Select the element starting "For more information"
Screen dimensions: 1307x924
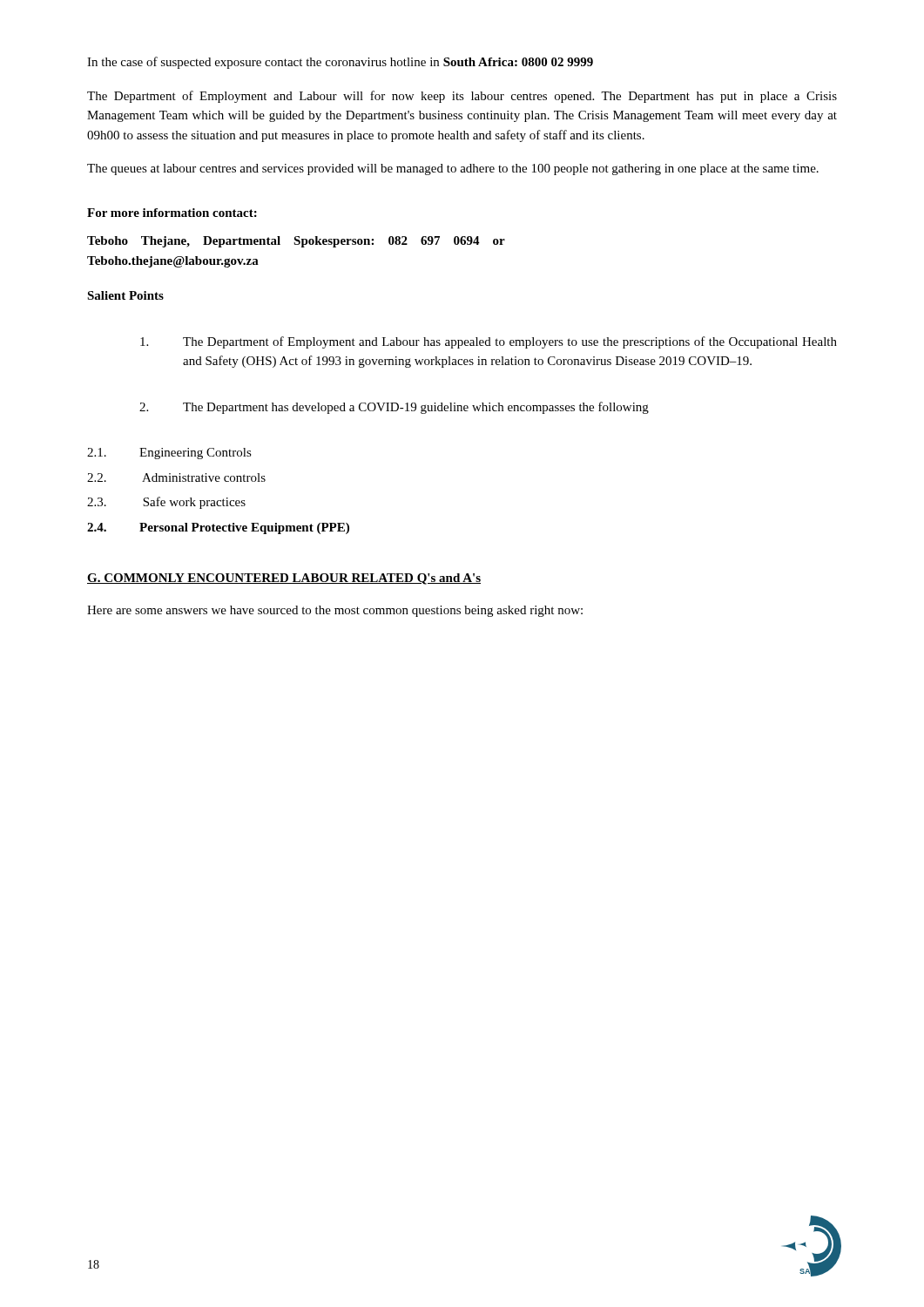click(172, 213)
